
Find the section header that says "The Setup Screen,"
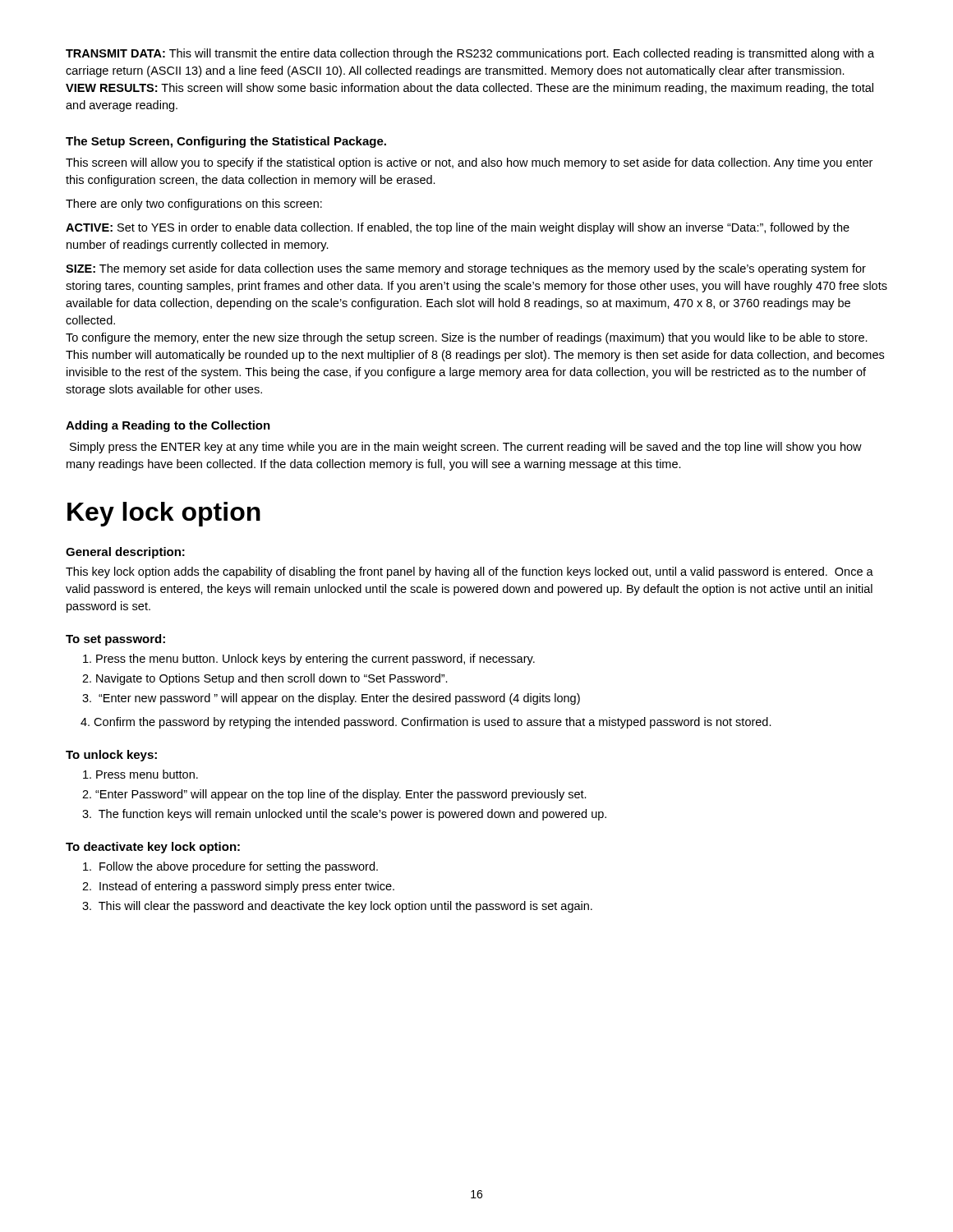pyautogui.click(x=226, y=141)
